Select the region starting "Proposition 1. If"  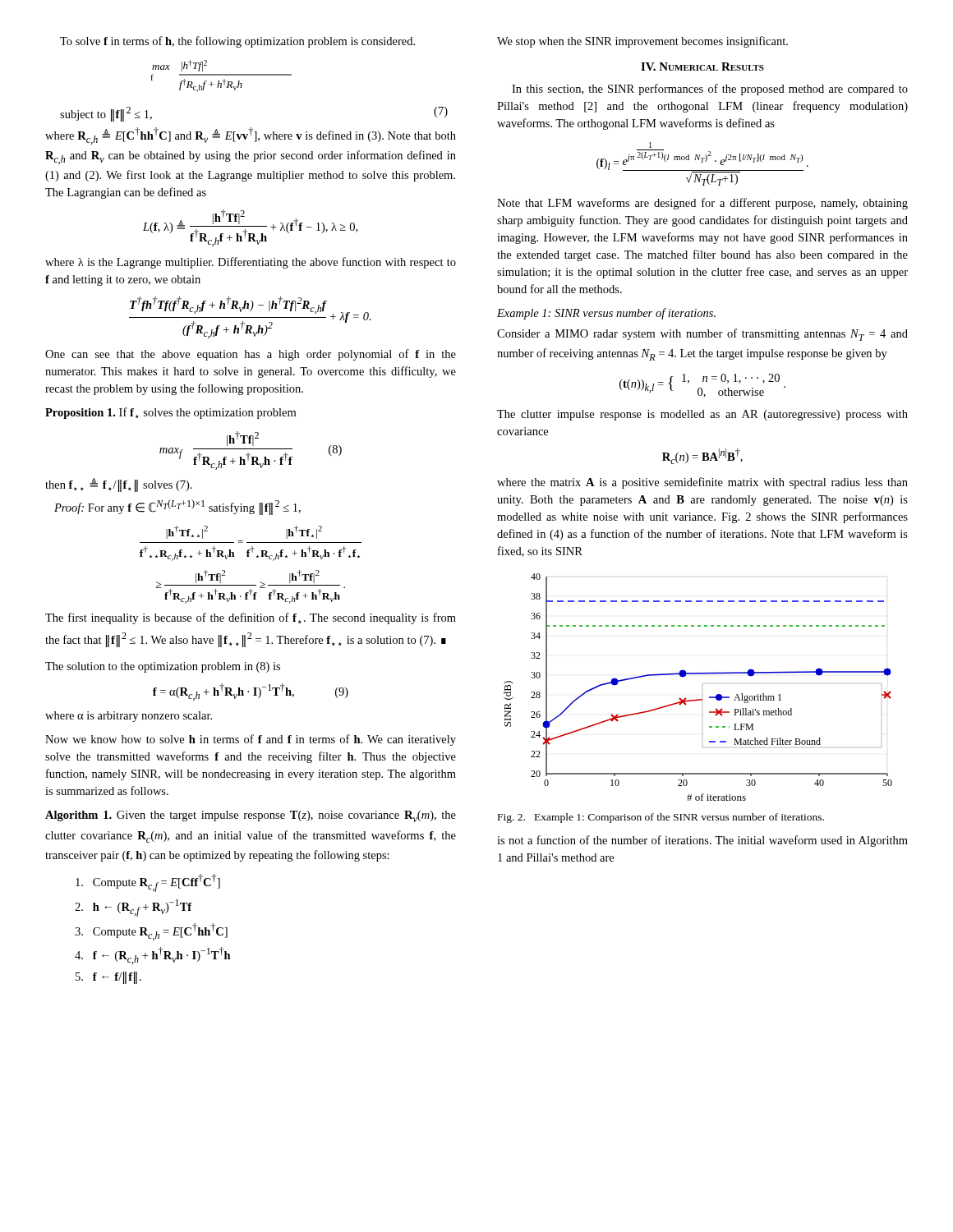click(171, 414)
